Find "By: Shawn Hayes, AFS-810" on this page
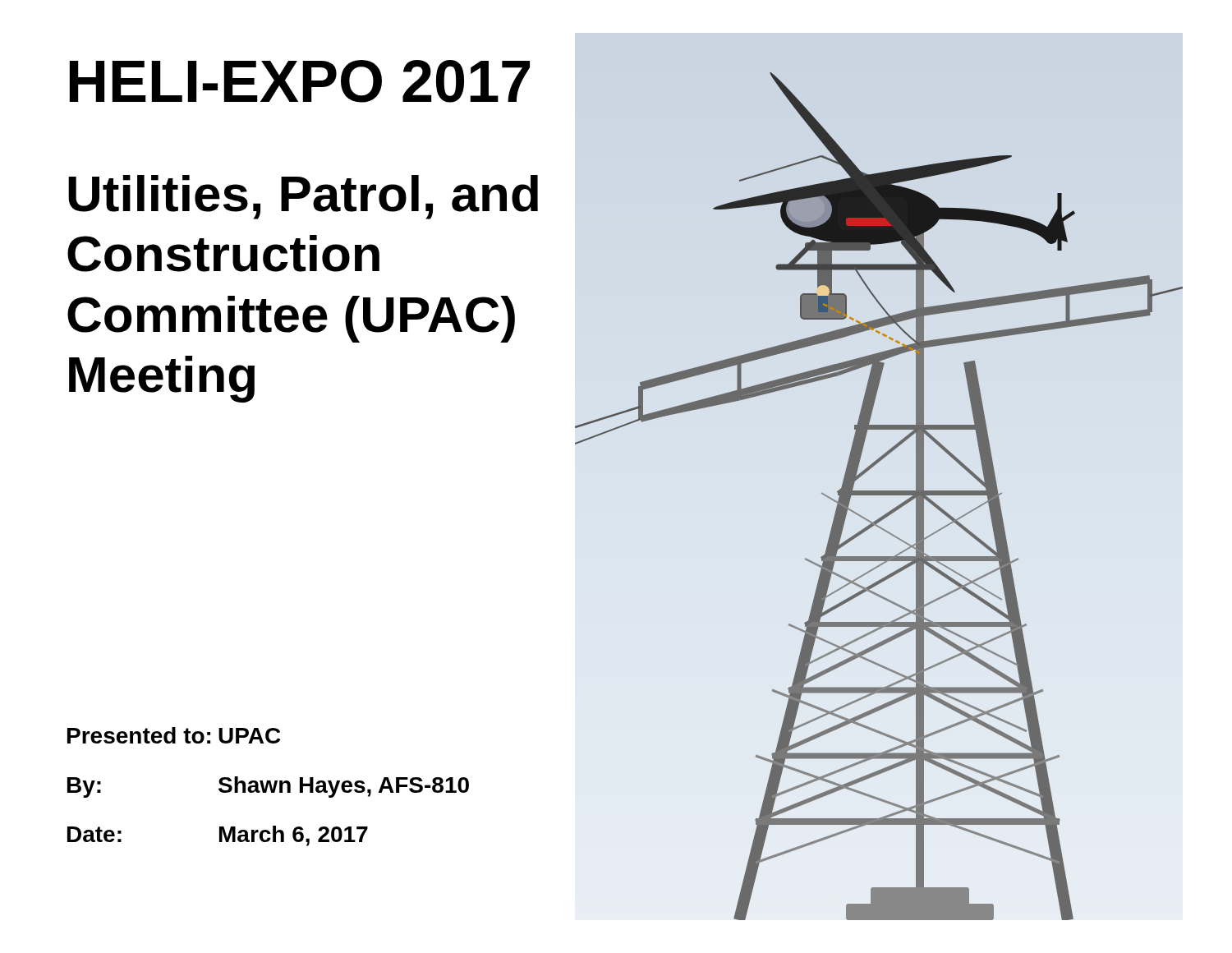This screenshot has height=953, width=1232. 268,785
